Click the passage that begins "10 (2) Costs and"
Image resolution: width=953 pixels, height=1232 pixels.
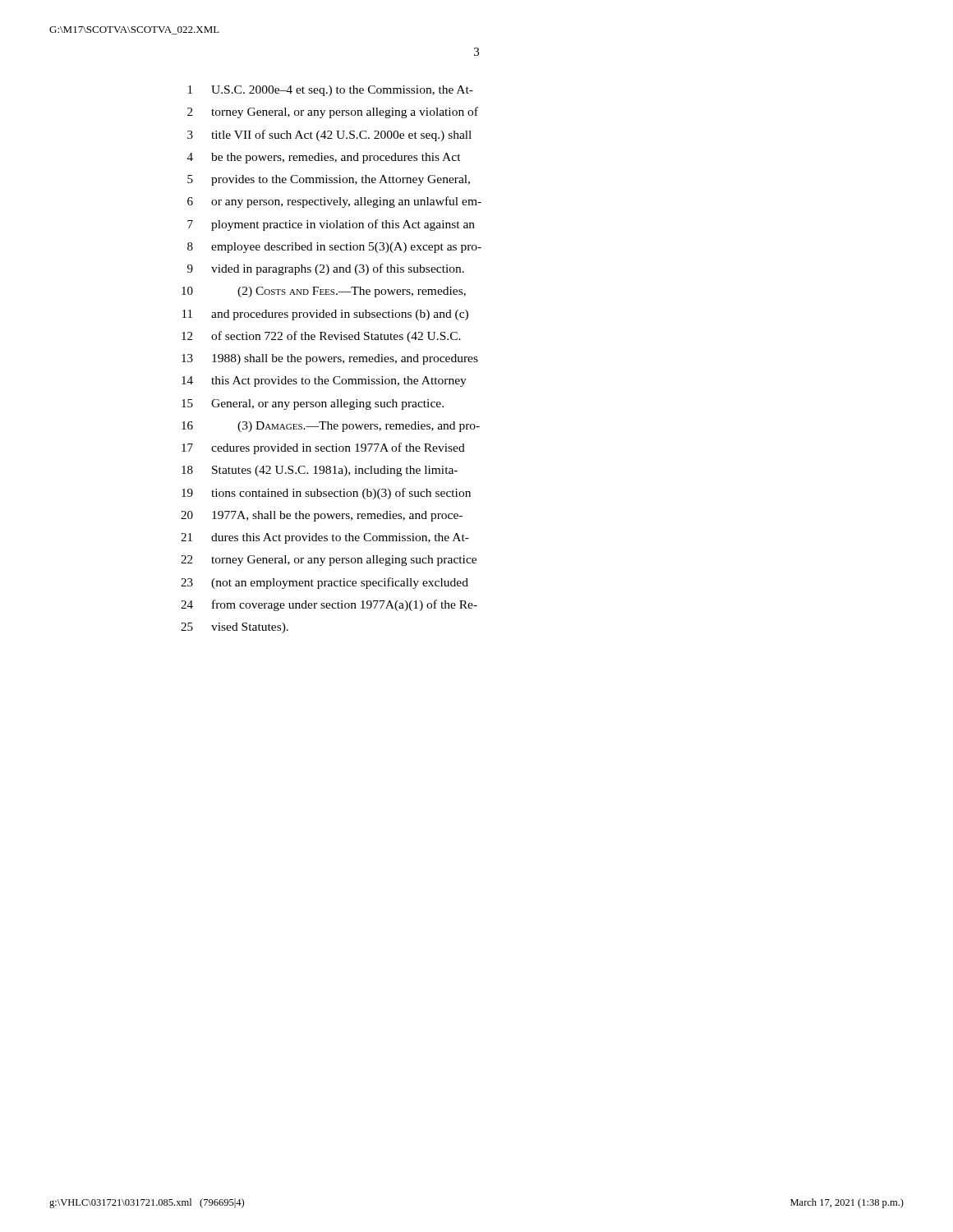pyautogui.click(x=324, y=292)
